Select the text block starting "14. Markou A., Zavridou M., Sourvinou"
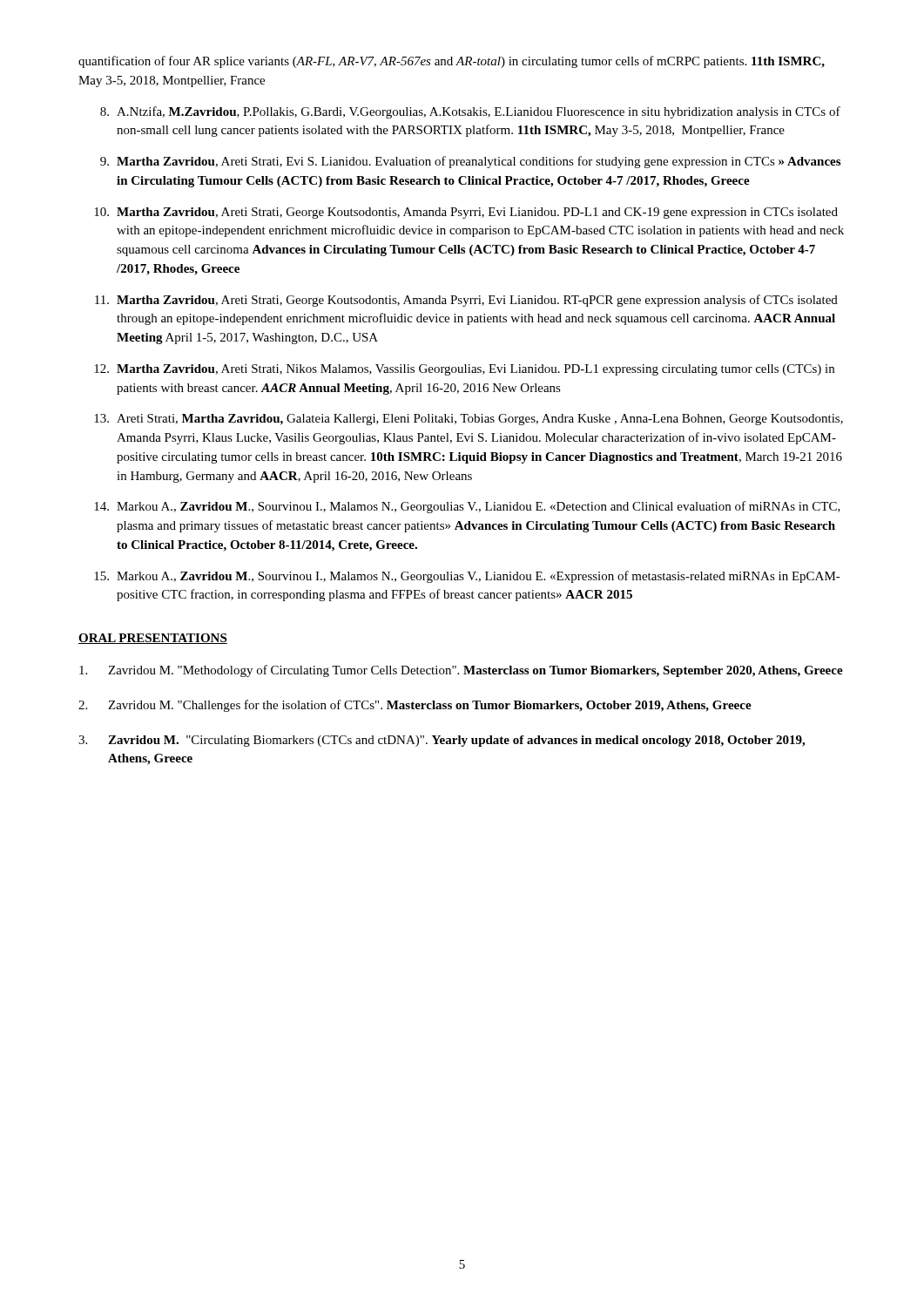The height and width of the screenshot is (1307, 924). pos(462,526)
